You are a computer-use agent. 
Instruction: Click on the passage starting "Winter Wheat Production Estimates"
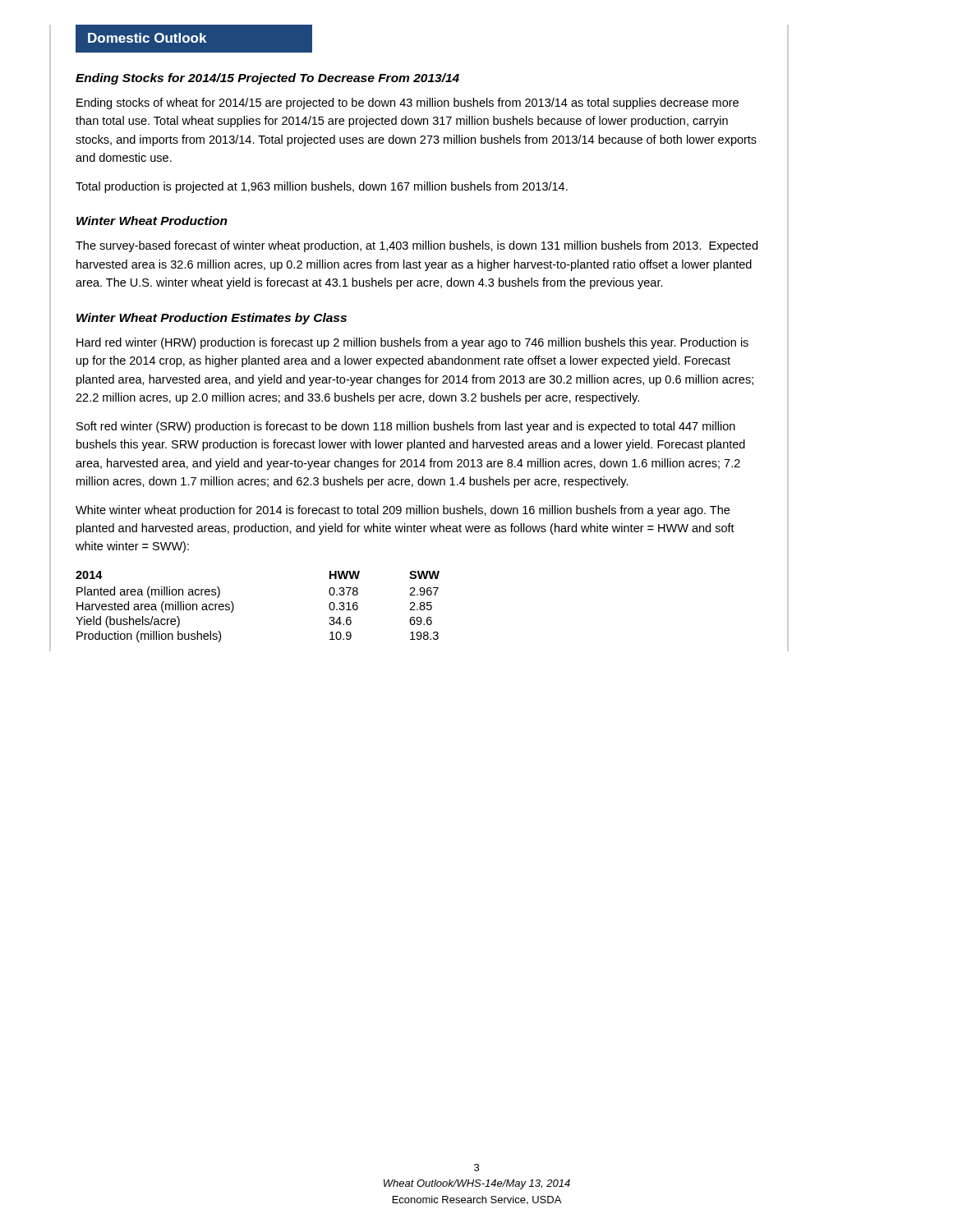click(211, 317)
